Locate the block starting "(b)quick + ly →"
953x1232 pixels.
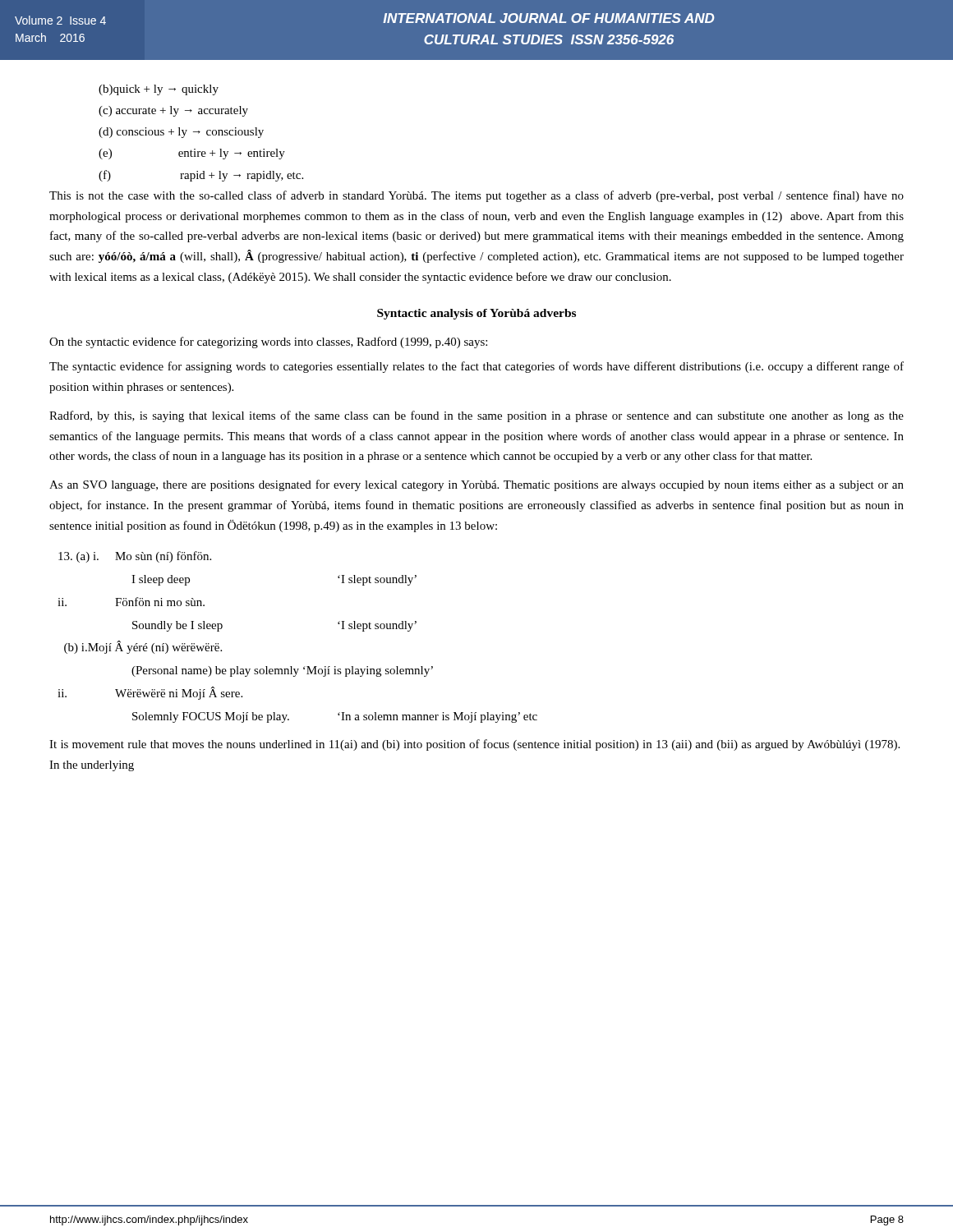tap(159, 88)
